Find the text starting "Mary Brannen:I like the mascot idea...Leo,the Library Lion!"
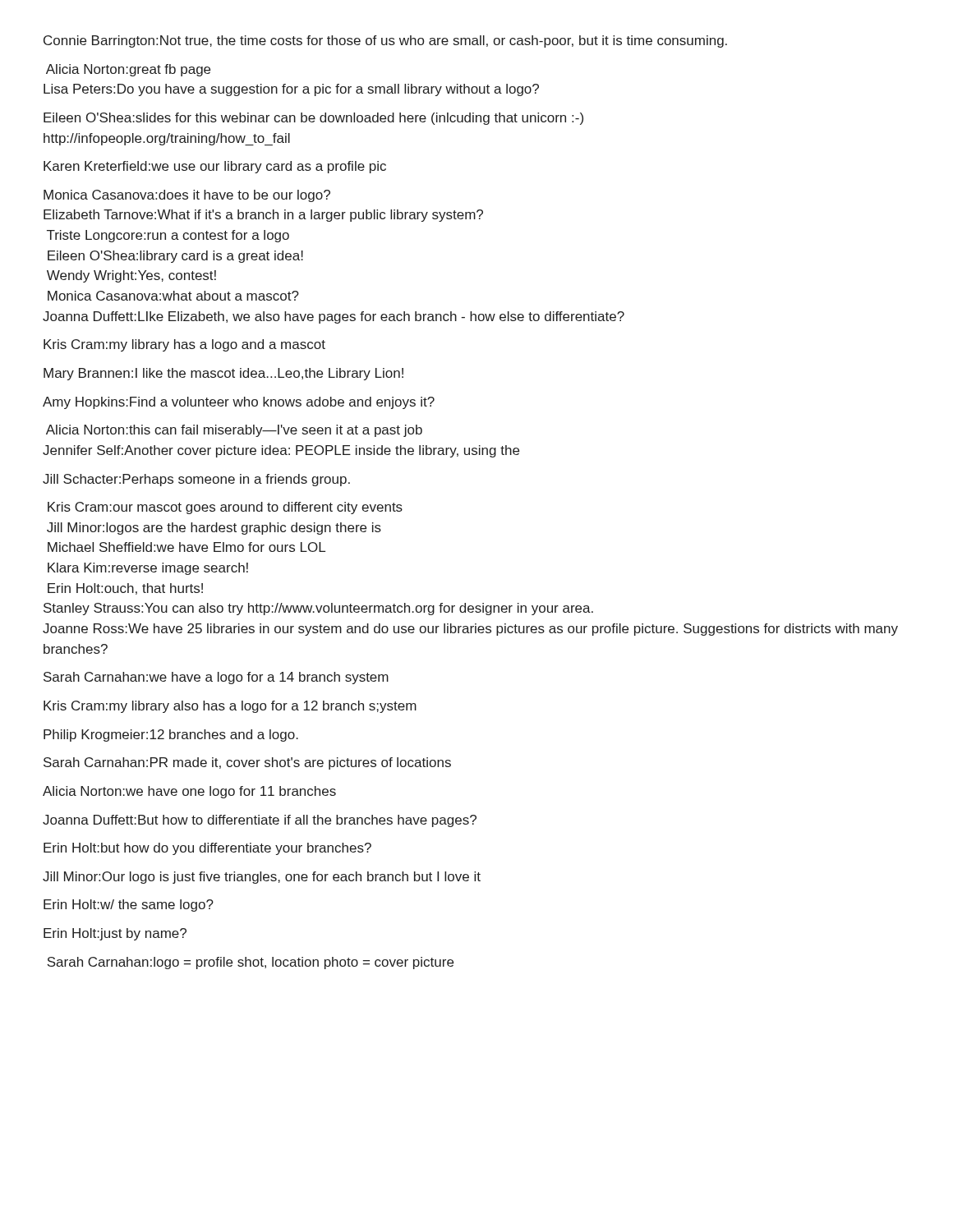The width and height of the screenshot is (953, 1232). click(x=224, y=373)
